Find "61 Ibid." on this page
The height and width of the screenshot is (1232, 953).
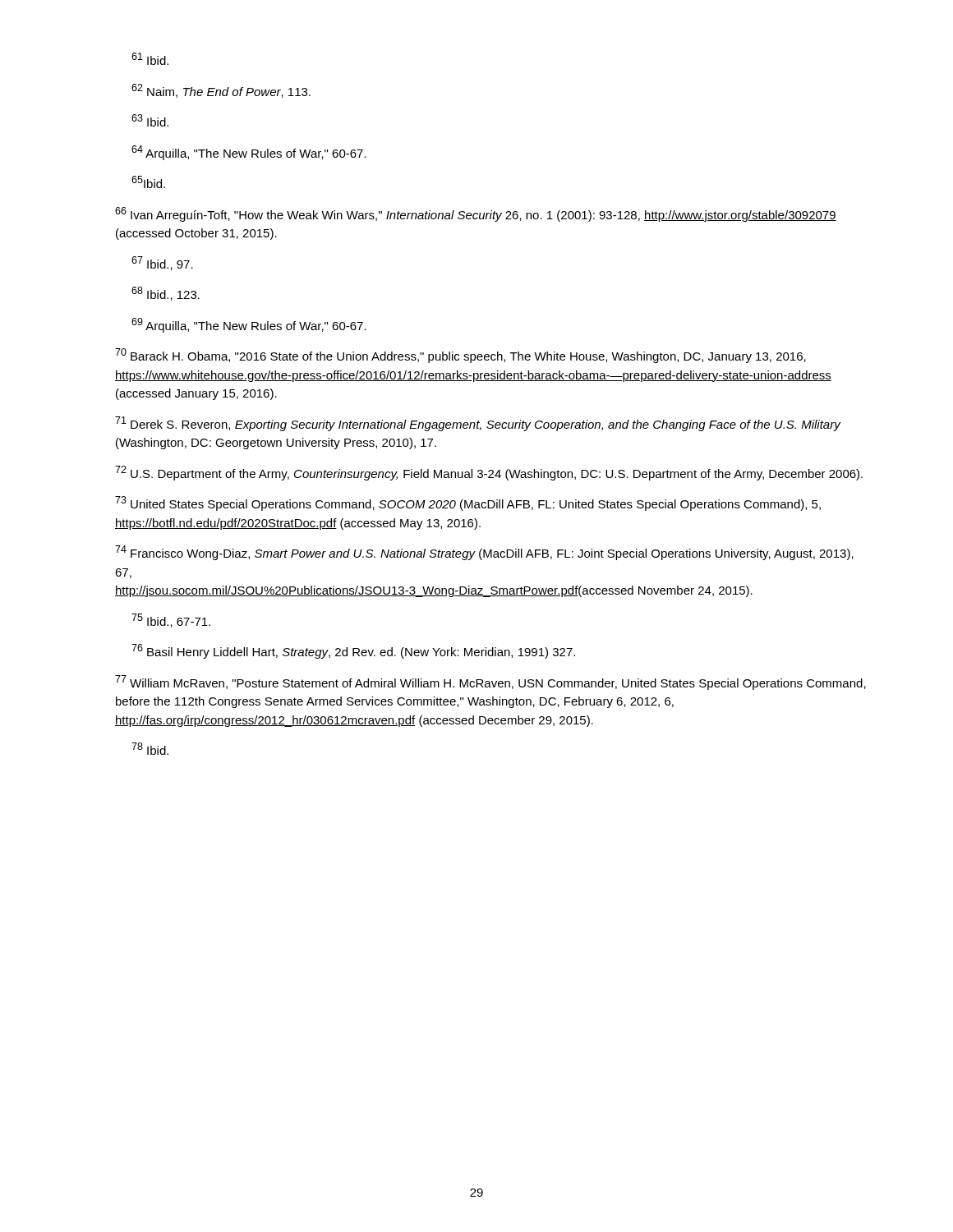(x=150, y=59)
